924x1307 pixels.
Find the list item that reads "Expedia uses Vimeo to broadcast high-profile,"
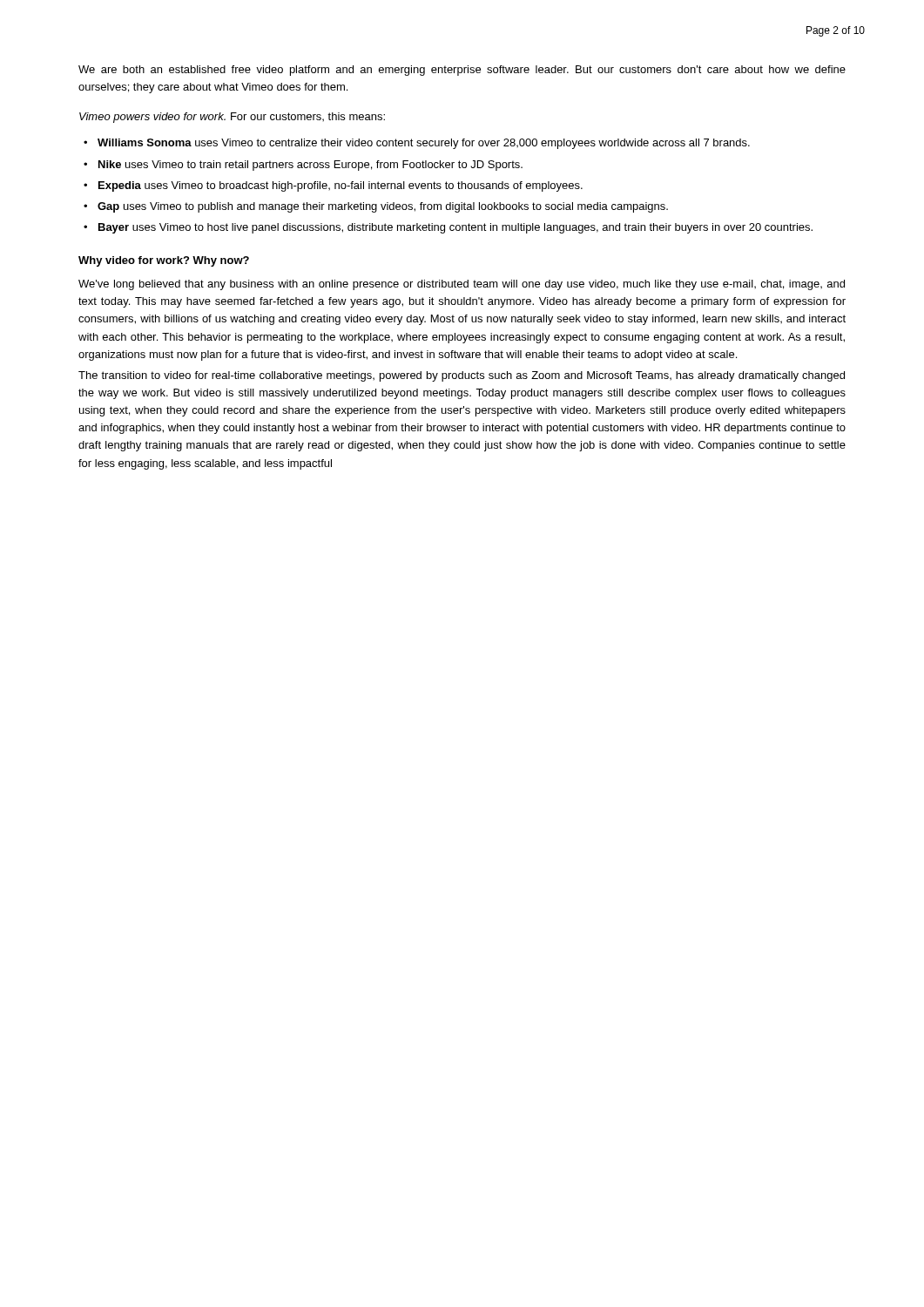340,185
